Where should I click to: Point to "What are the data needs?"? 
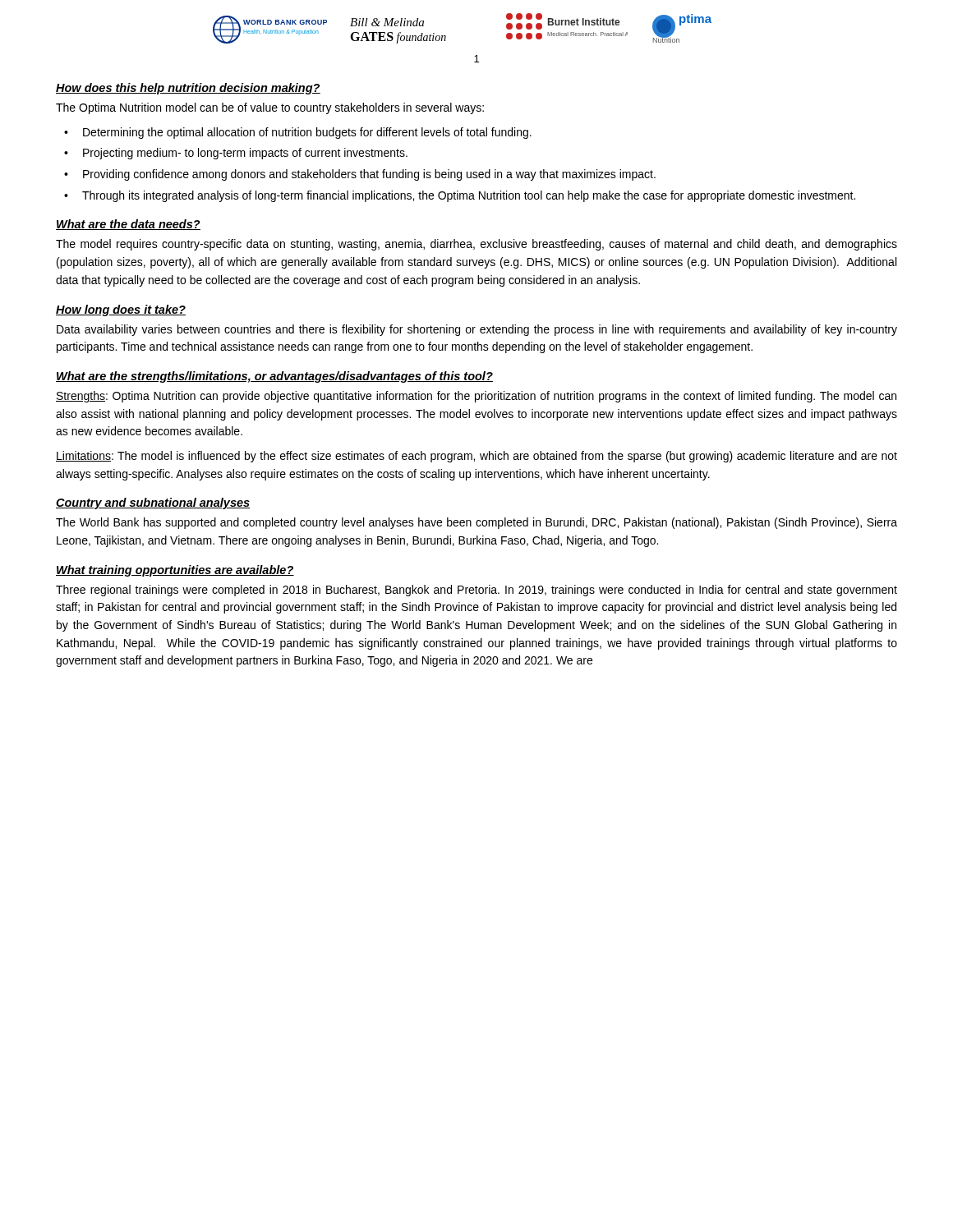[128, 225]
